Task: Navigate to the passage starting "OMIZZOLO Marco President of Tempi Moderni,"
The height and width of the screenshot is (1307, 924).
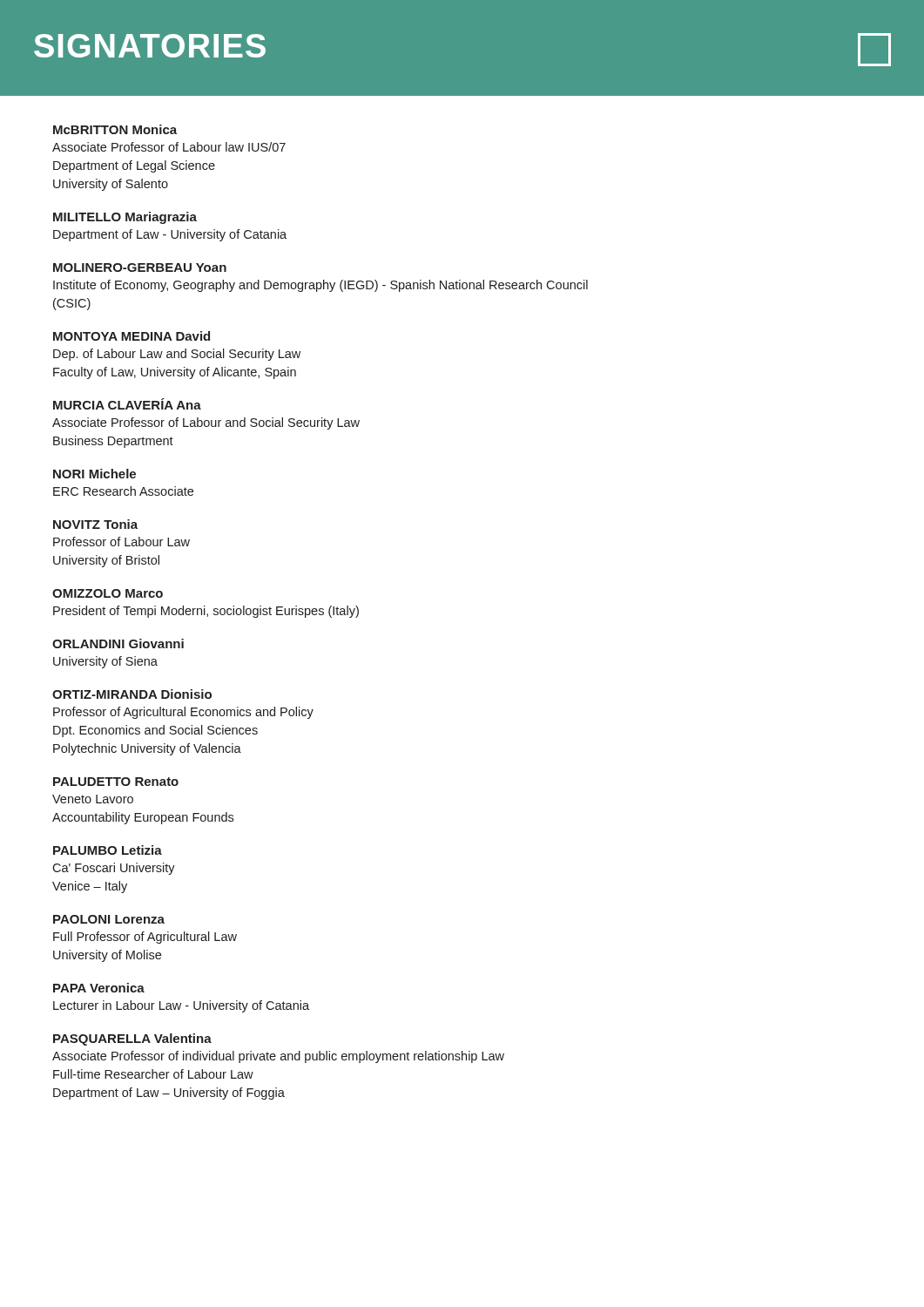Action: (x=108, y=593)
